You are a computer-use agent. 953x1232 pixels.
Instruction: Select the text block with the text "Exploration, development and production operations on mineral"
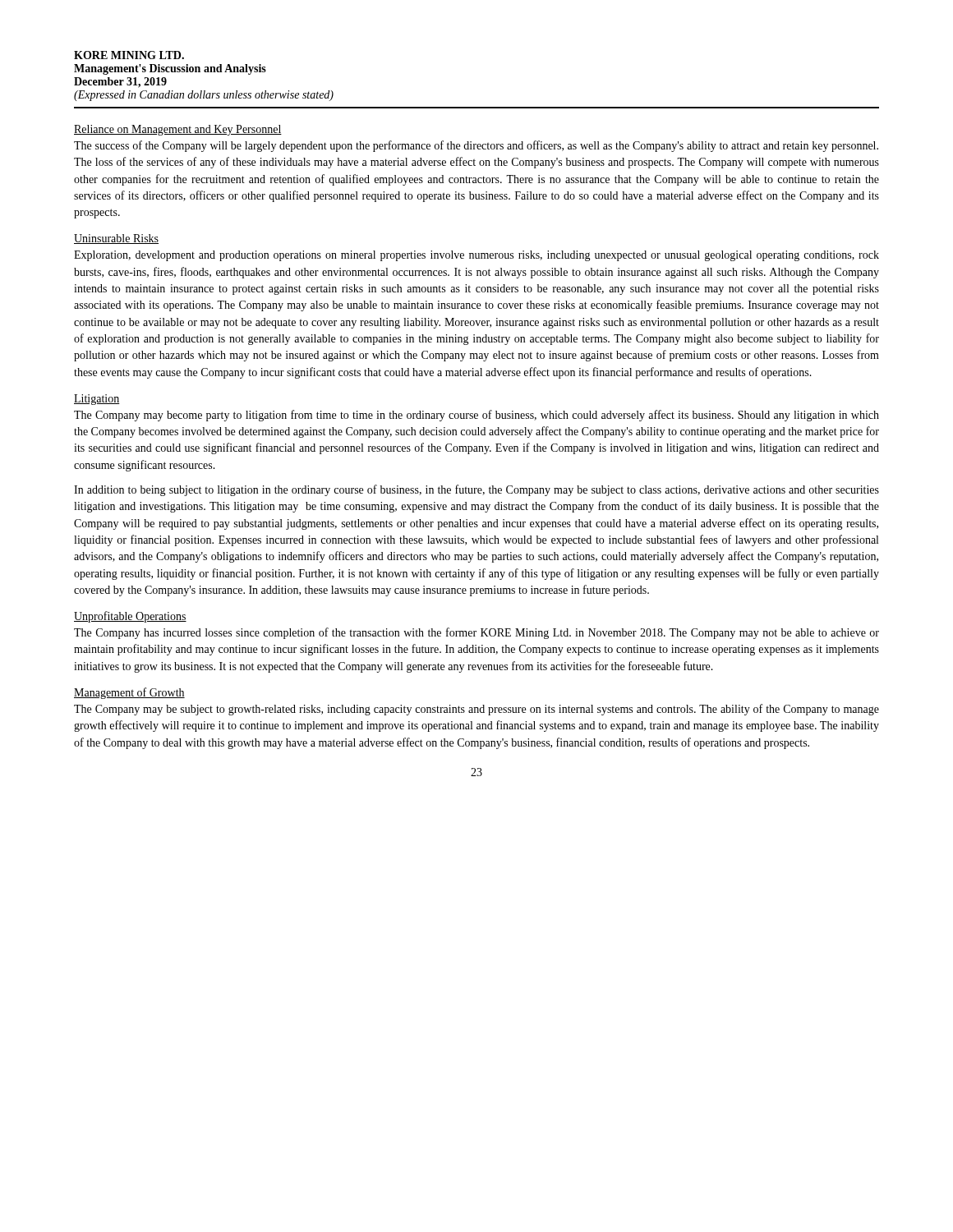point(476,314)
